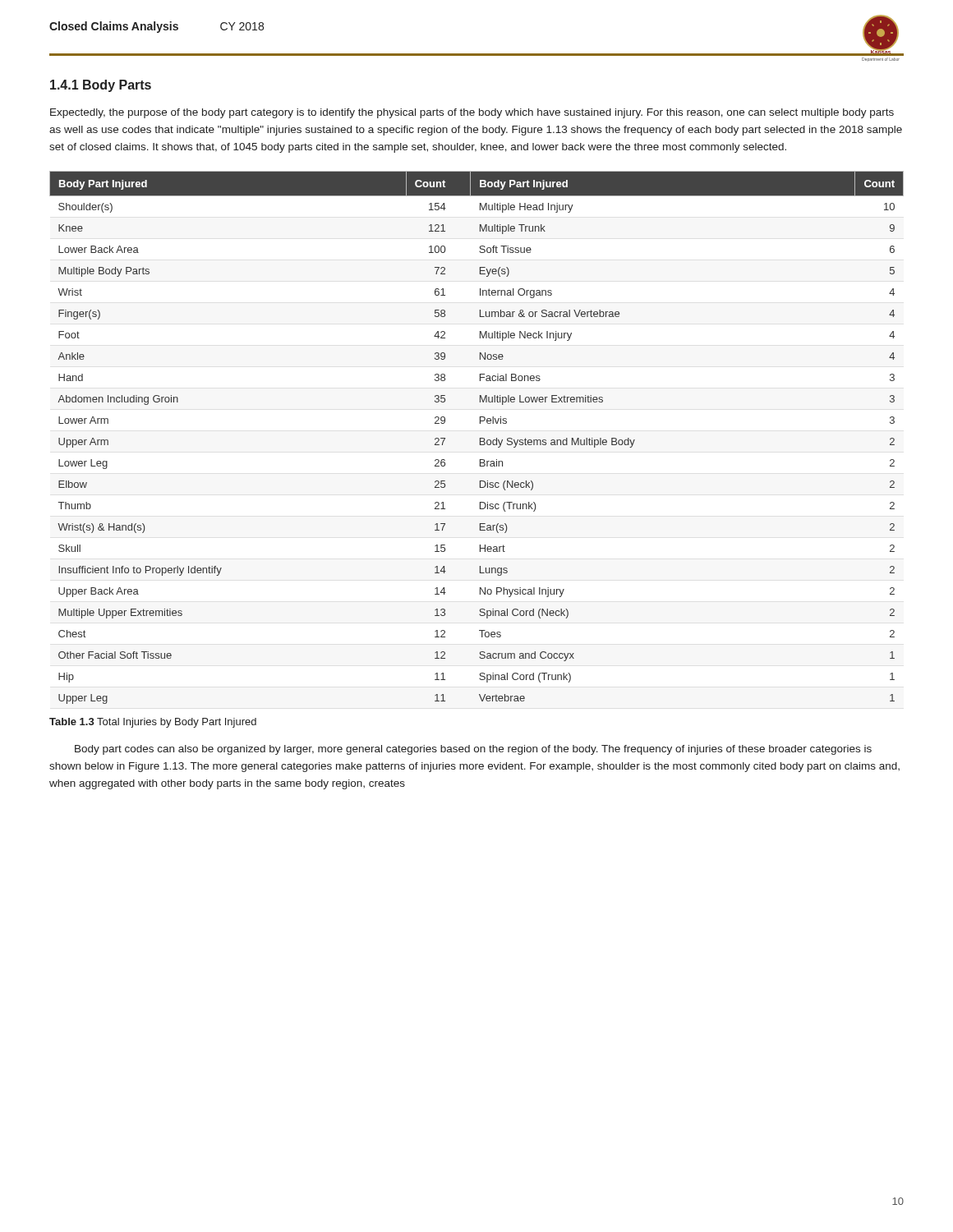This screenshot has height=1232, width=953.
Task: Find the caption that says "Table 1.3 Total Injuries by Body Part"
Action: (x=153, y=721)
